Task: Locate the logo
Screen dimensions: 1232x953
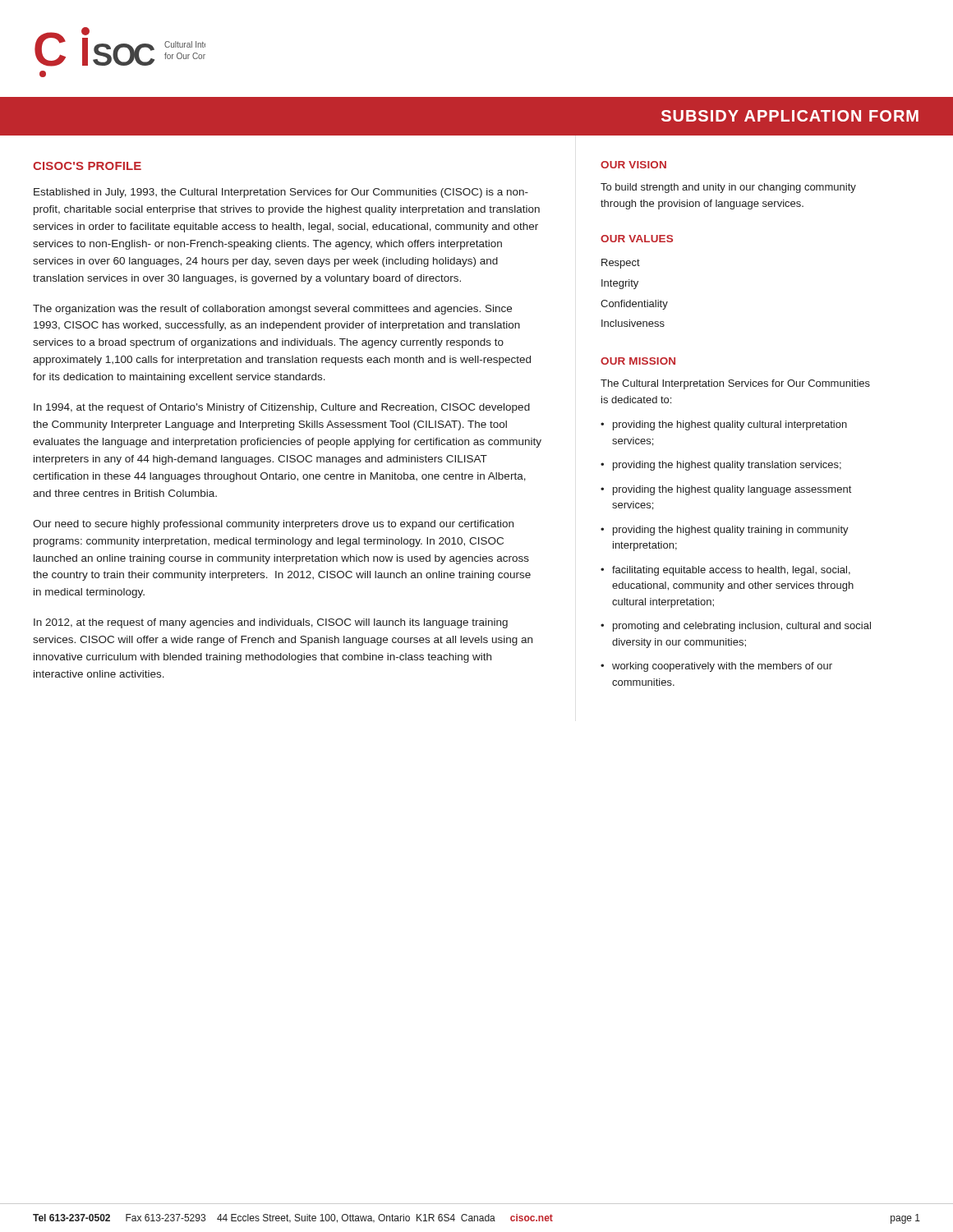Action: click(119, 52)
